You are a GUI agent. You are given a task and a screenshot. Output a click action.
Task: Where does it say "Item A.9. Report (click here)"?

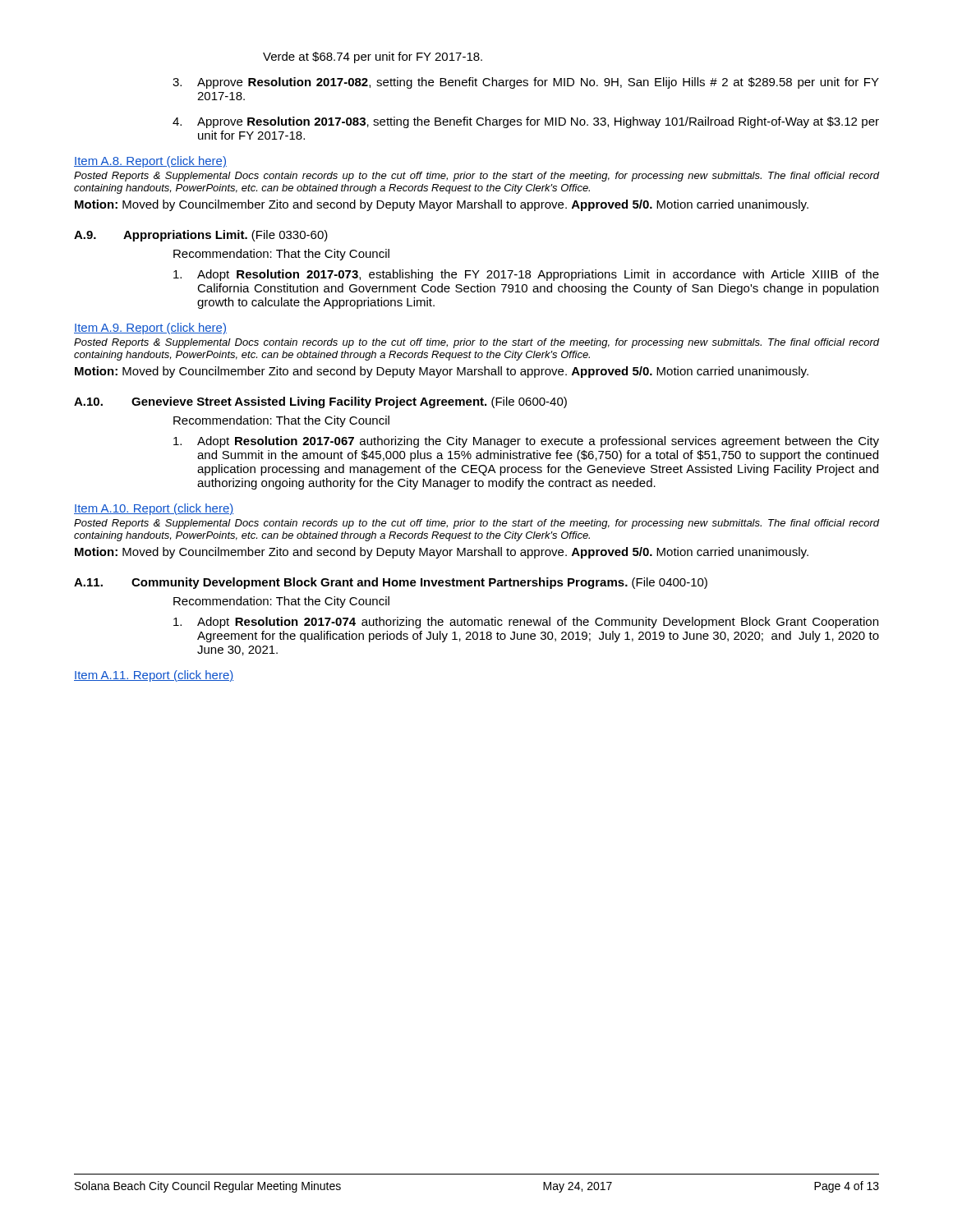150,327
